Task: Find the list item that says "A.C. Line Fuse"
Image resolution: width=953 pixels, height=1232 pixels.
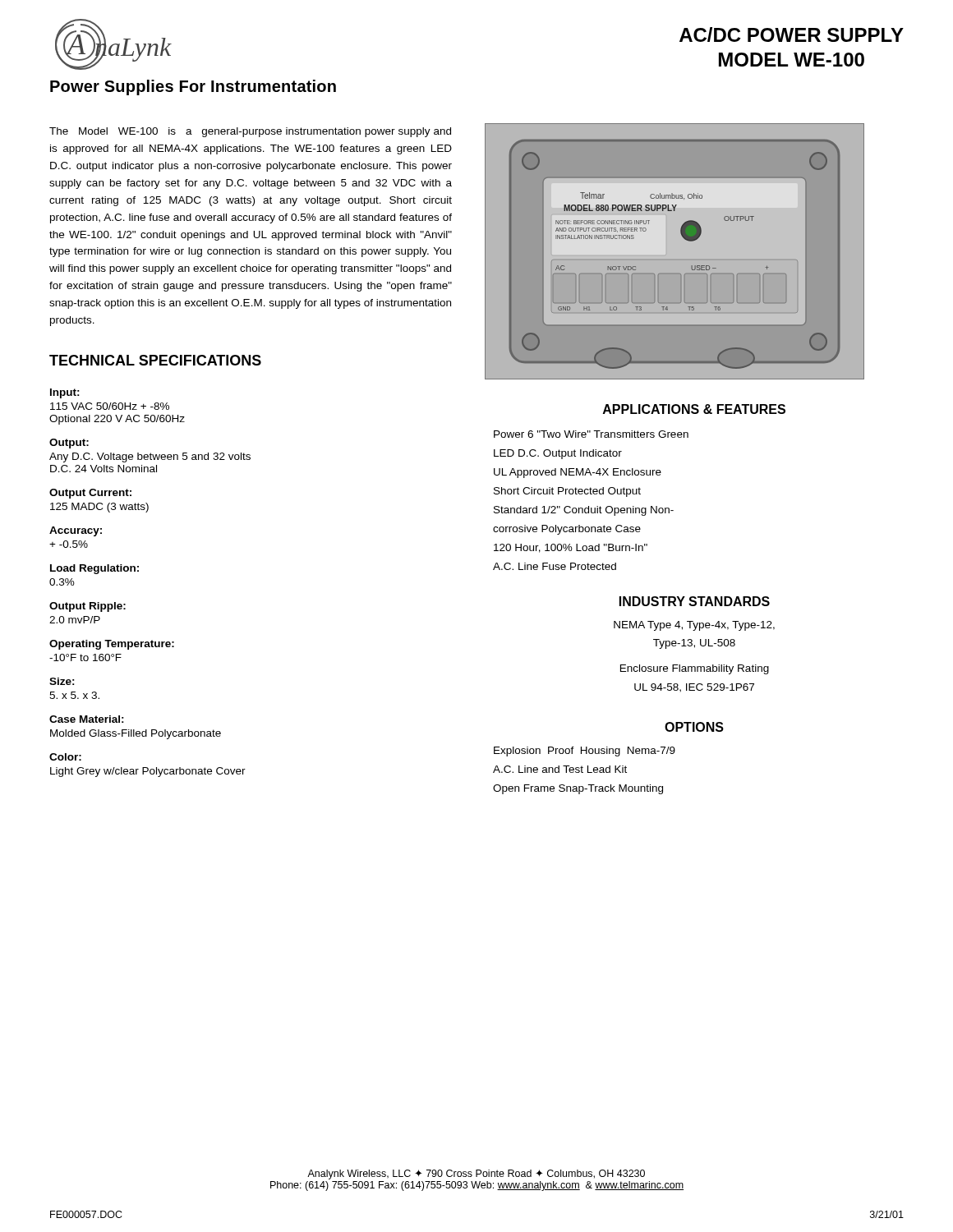Action: pyautogui.click(x=555, y=566)
